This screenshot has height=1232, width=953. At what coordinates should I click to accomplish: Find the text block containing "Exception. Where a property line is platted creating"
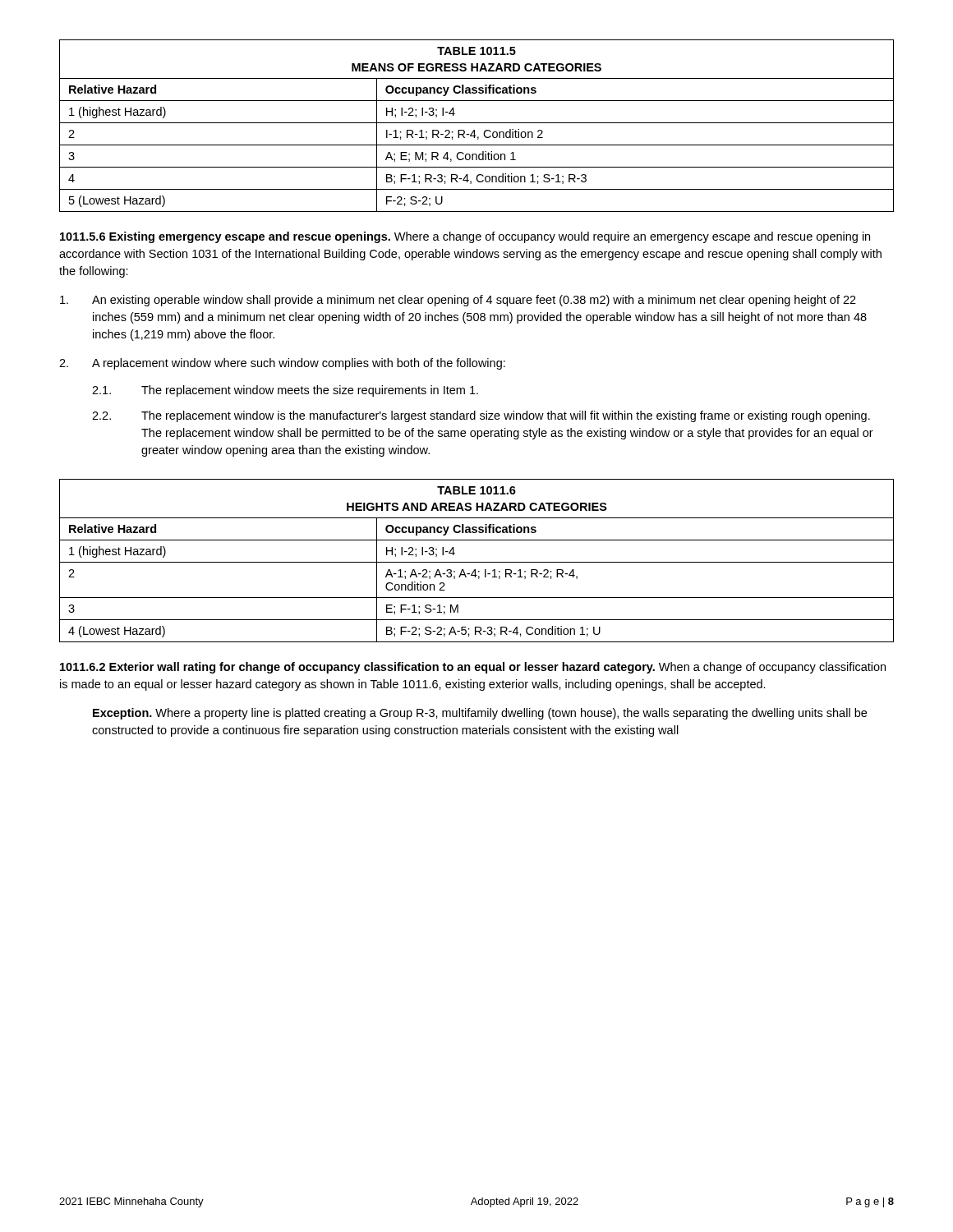(480, 722)
